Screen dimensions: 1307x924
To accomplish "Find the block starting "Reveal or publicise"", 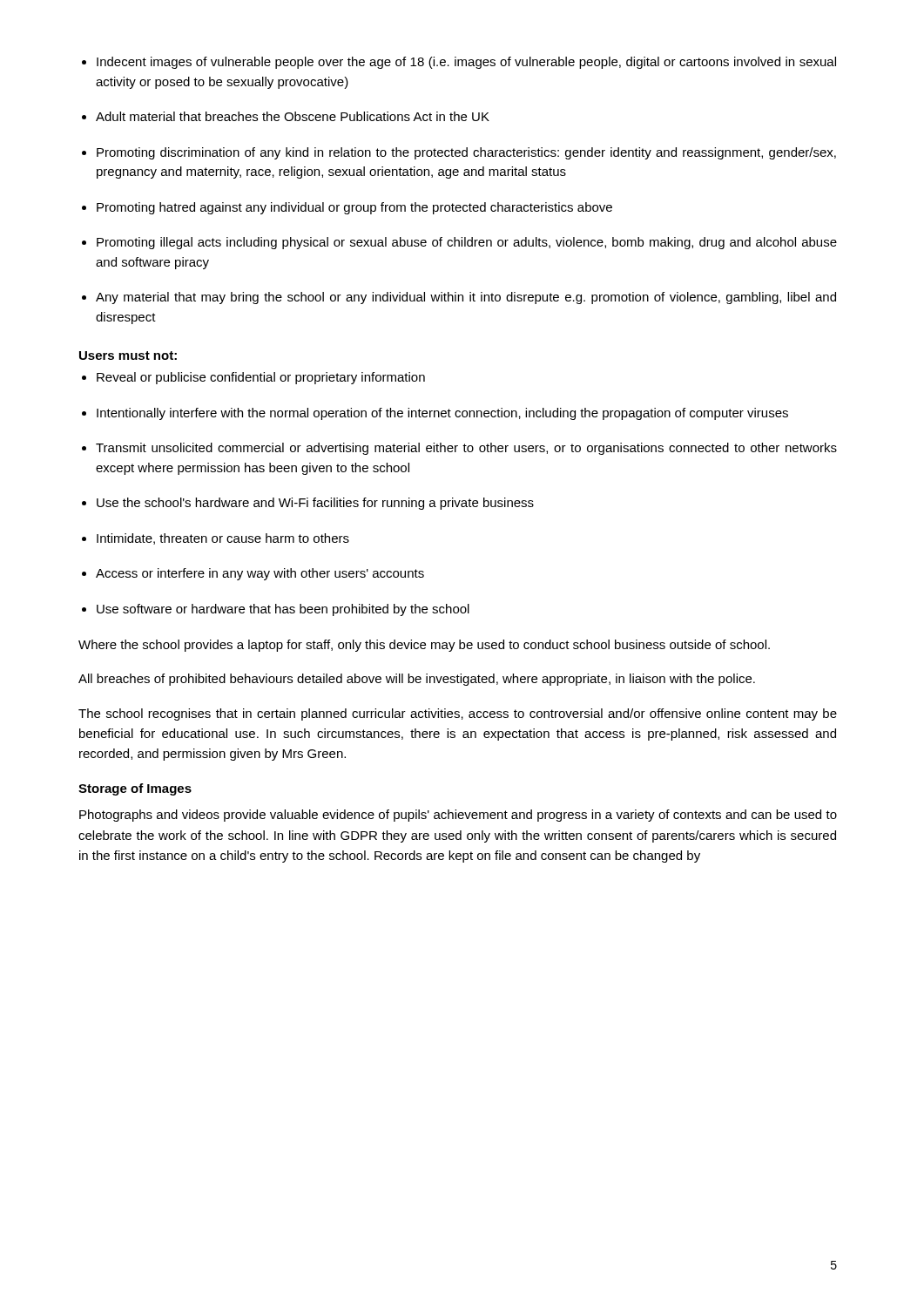I will [261, 378].
